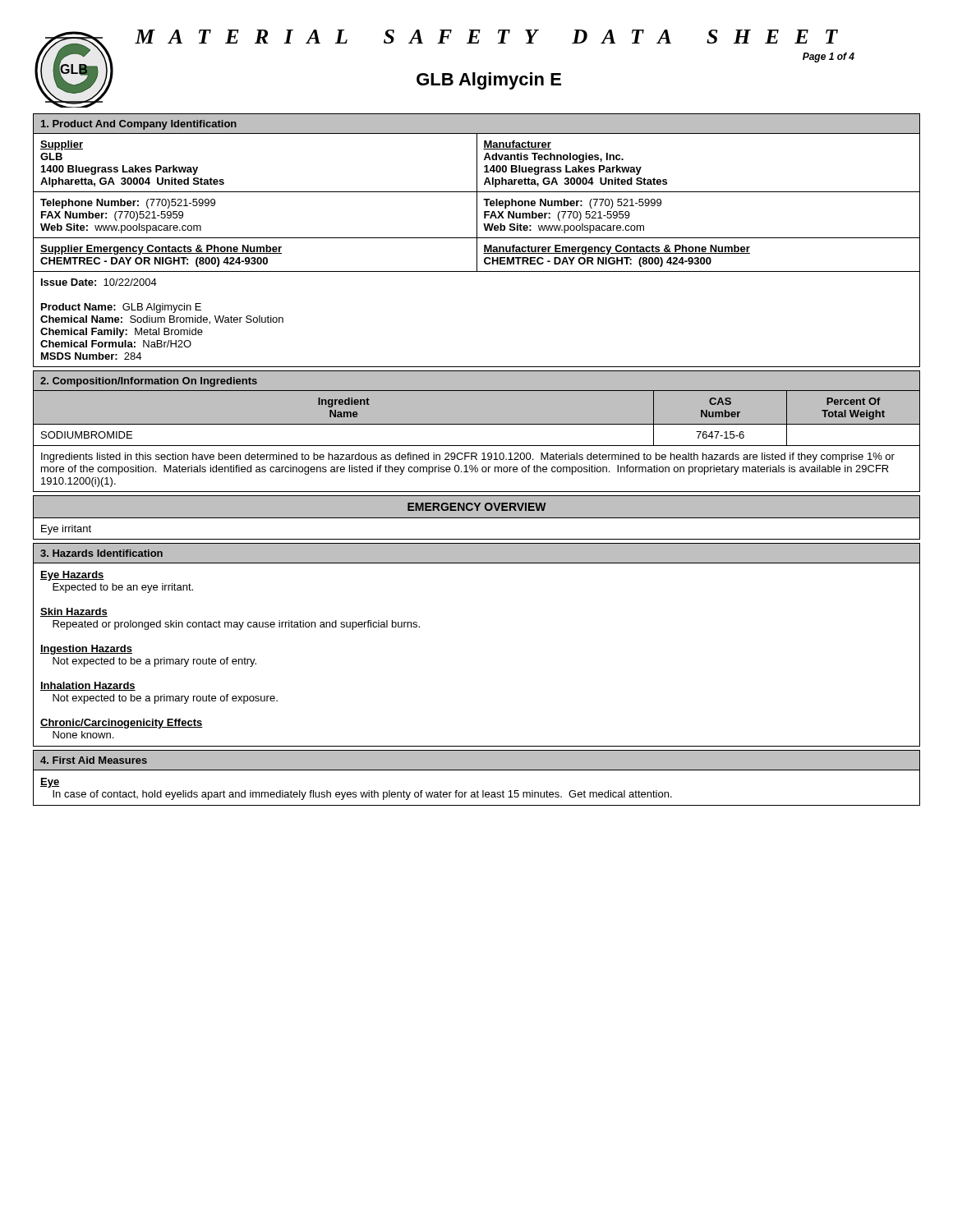This screenshot has width=953, height=1232.
Task: Find the logo
Action: [x=78, y=67]
